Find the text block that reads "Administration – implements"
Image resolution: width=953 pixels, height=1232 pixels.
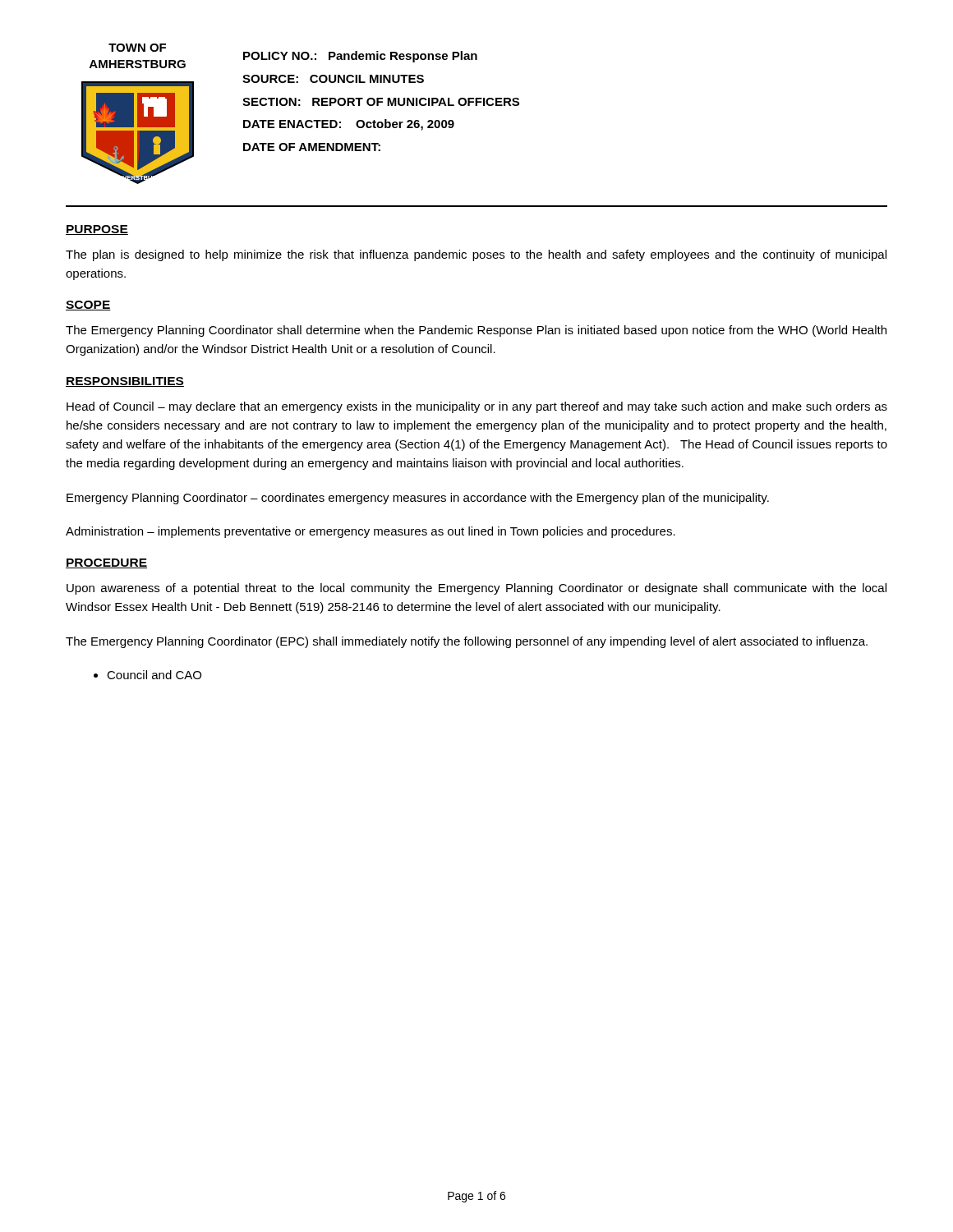[371, 531]
